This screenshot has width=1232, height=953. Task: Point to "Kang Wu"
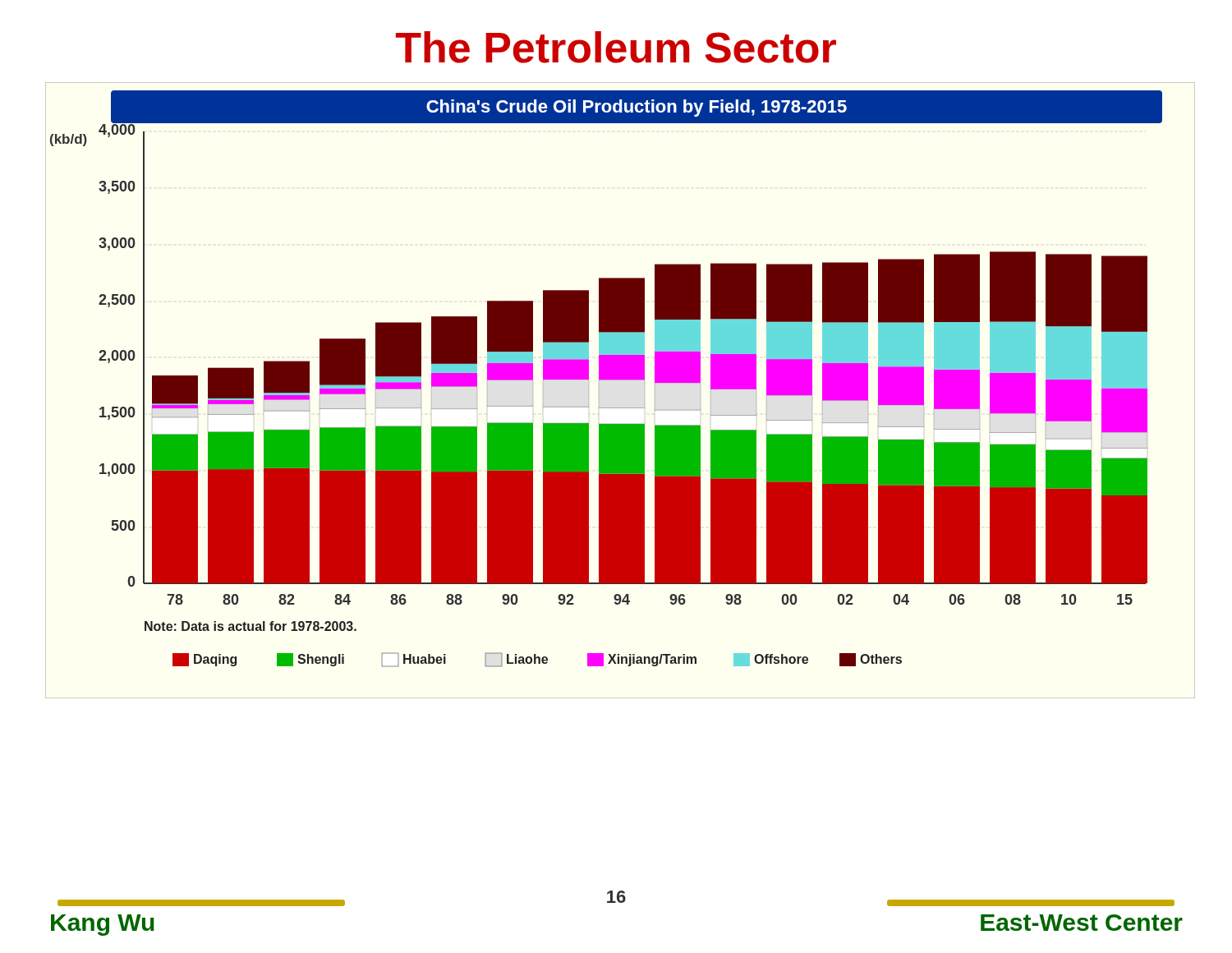tap(102, 922)
